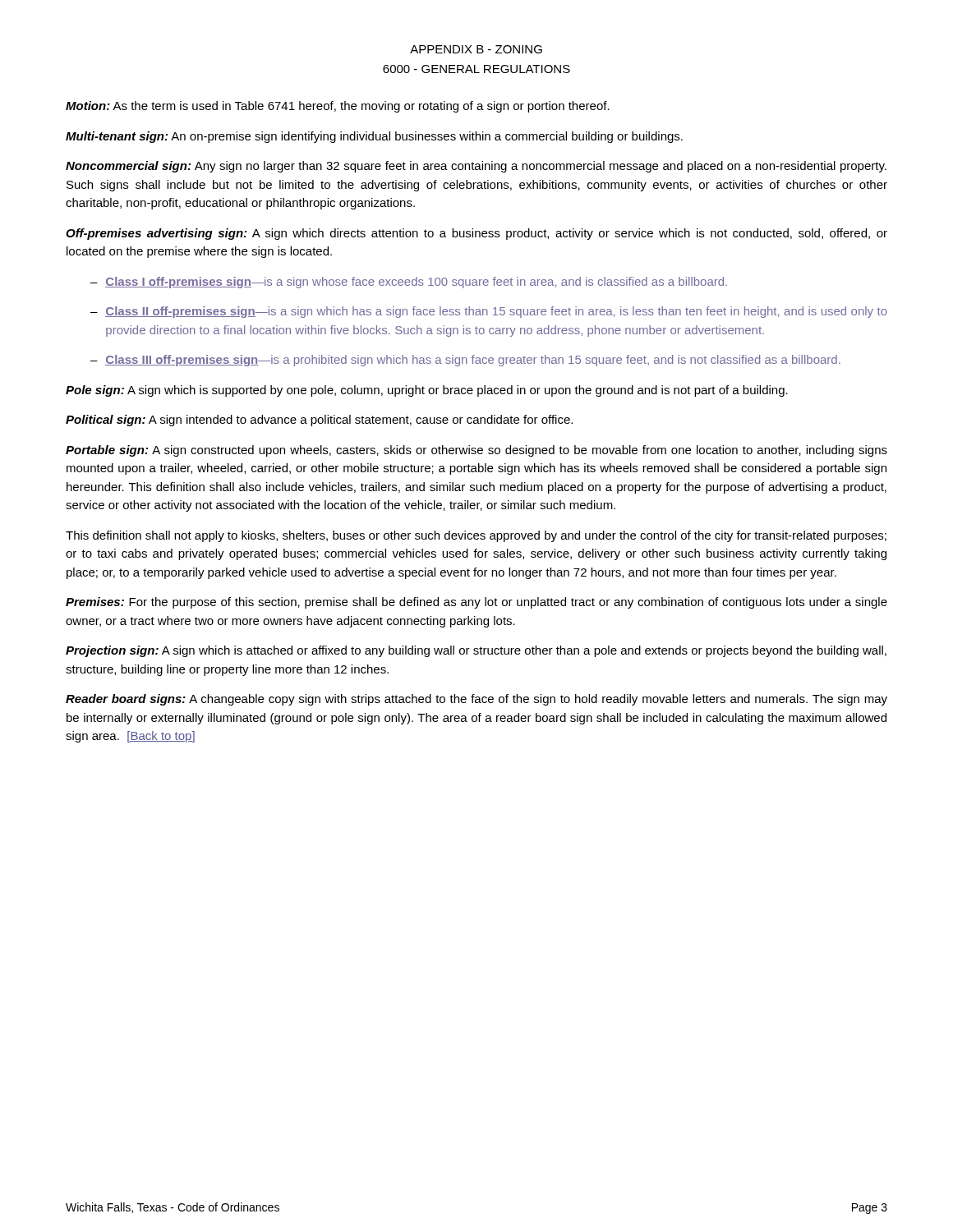Navigate to the block starting "Political sign: A sign intended"
The height and width of the screenshot is (1232, 953).
tap(320, 419)
